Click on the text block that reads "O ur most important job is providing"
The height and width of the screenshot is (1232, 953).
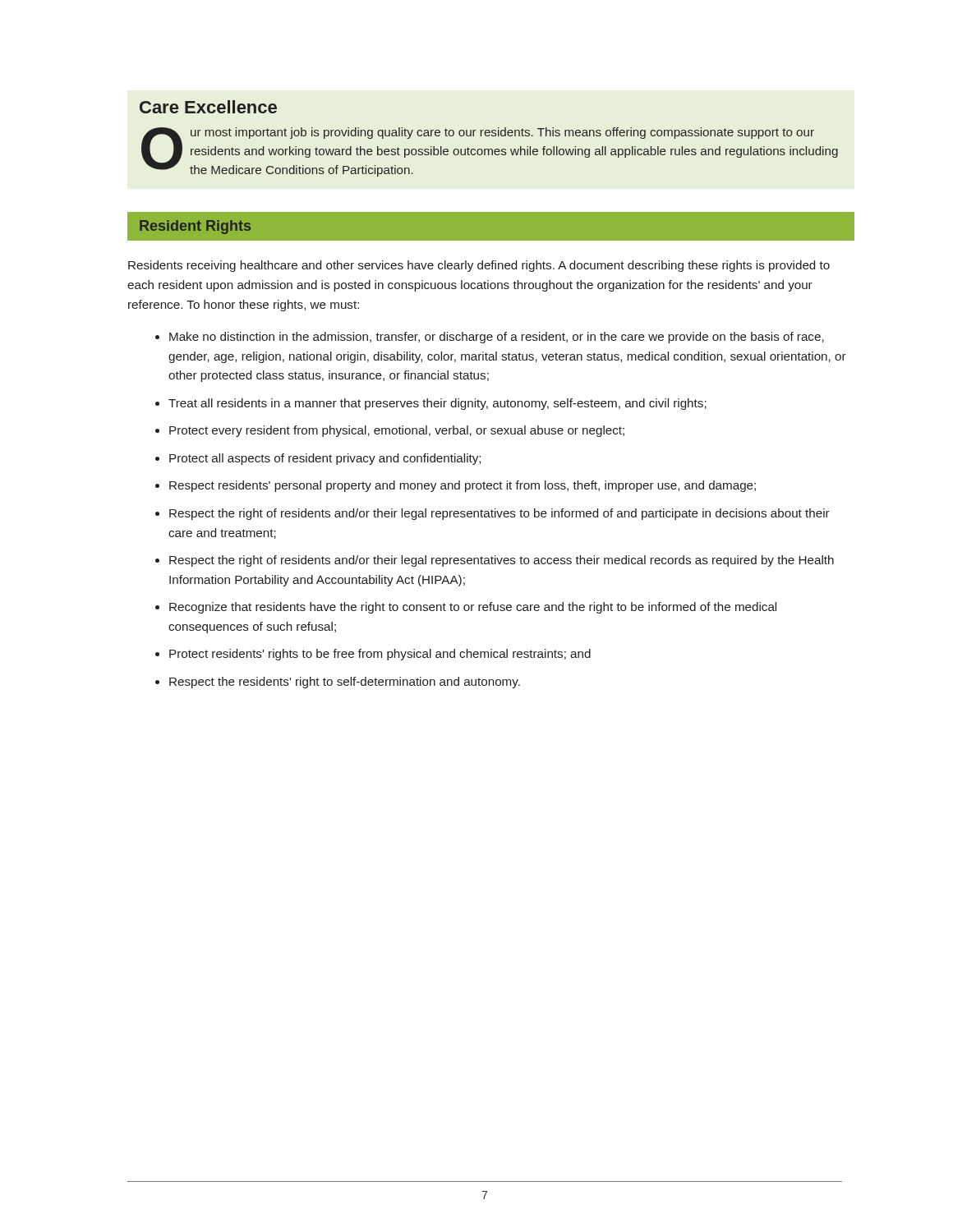(489, 150)
